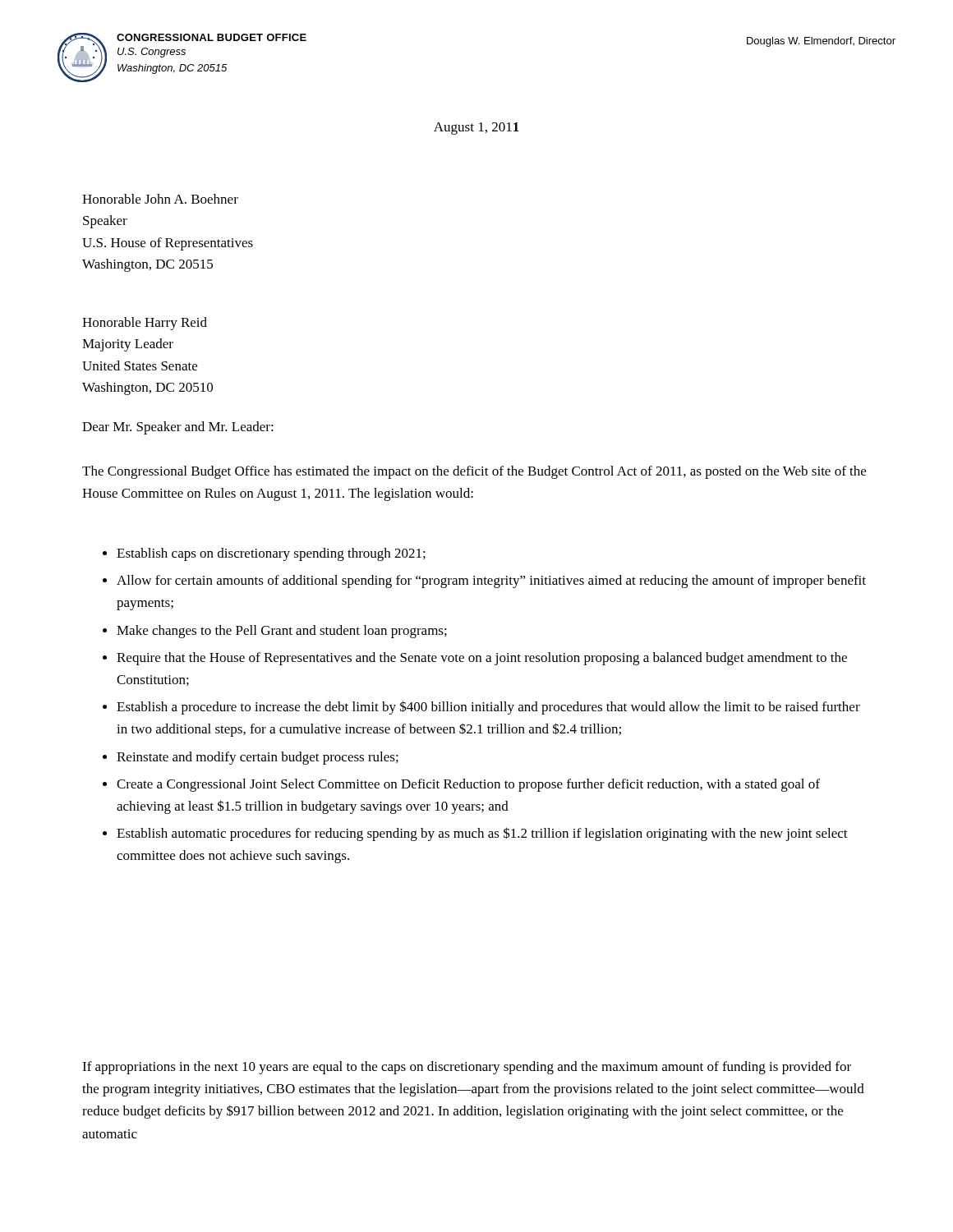Locate the block of text that opens with "Honorable John A. Boehner Speaker"
This screenshot has height=1232, width=953.
[168, 232]
